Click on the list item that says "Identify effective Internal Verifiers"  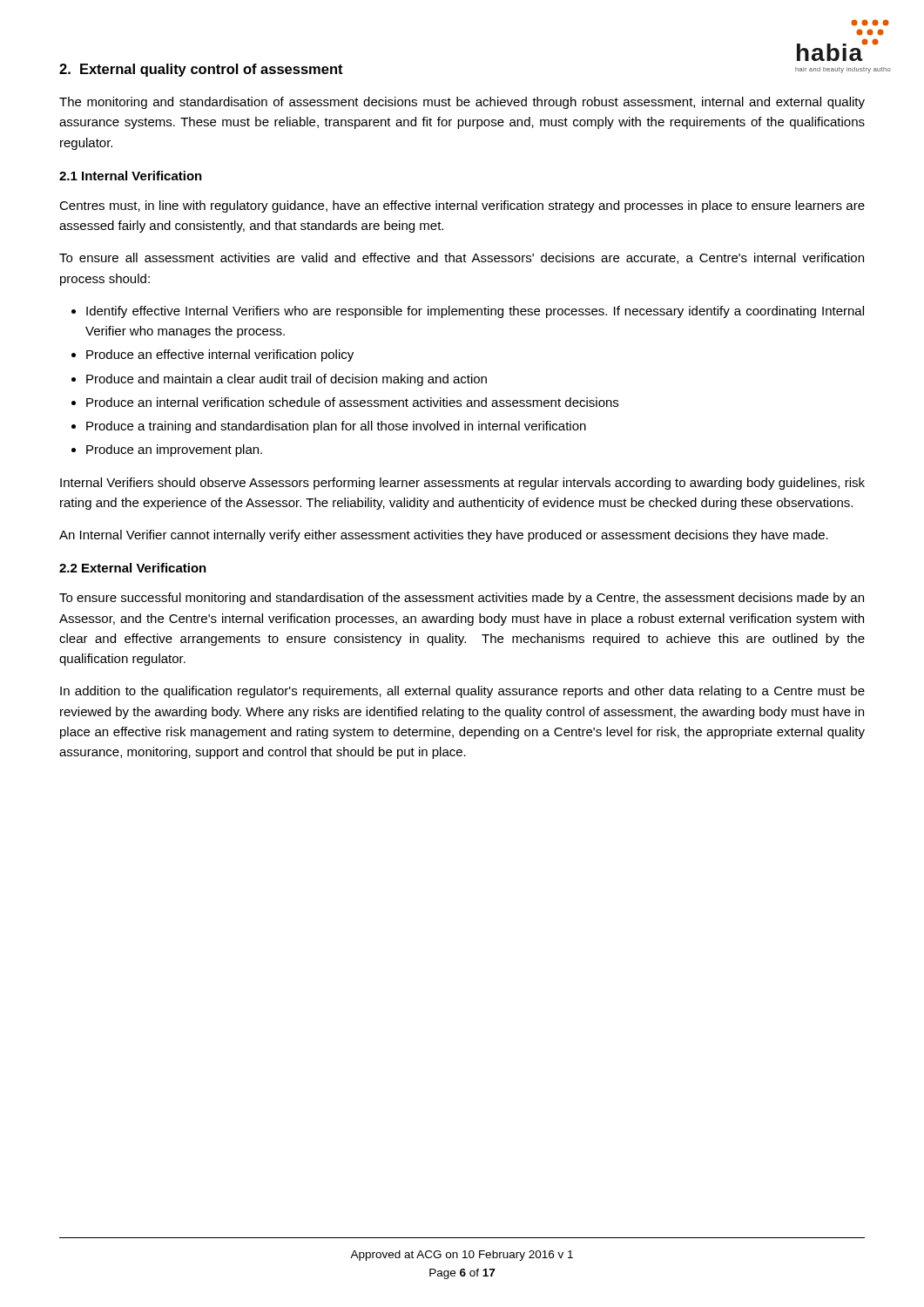pos(475,321)
